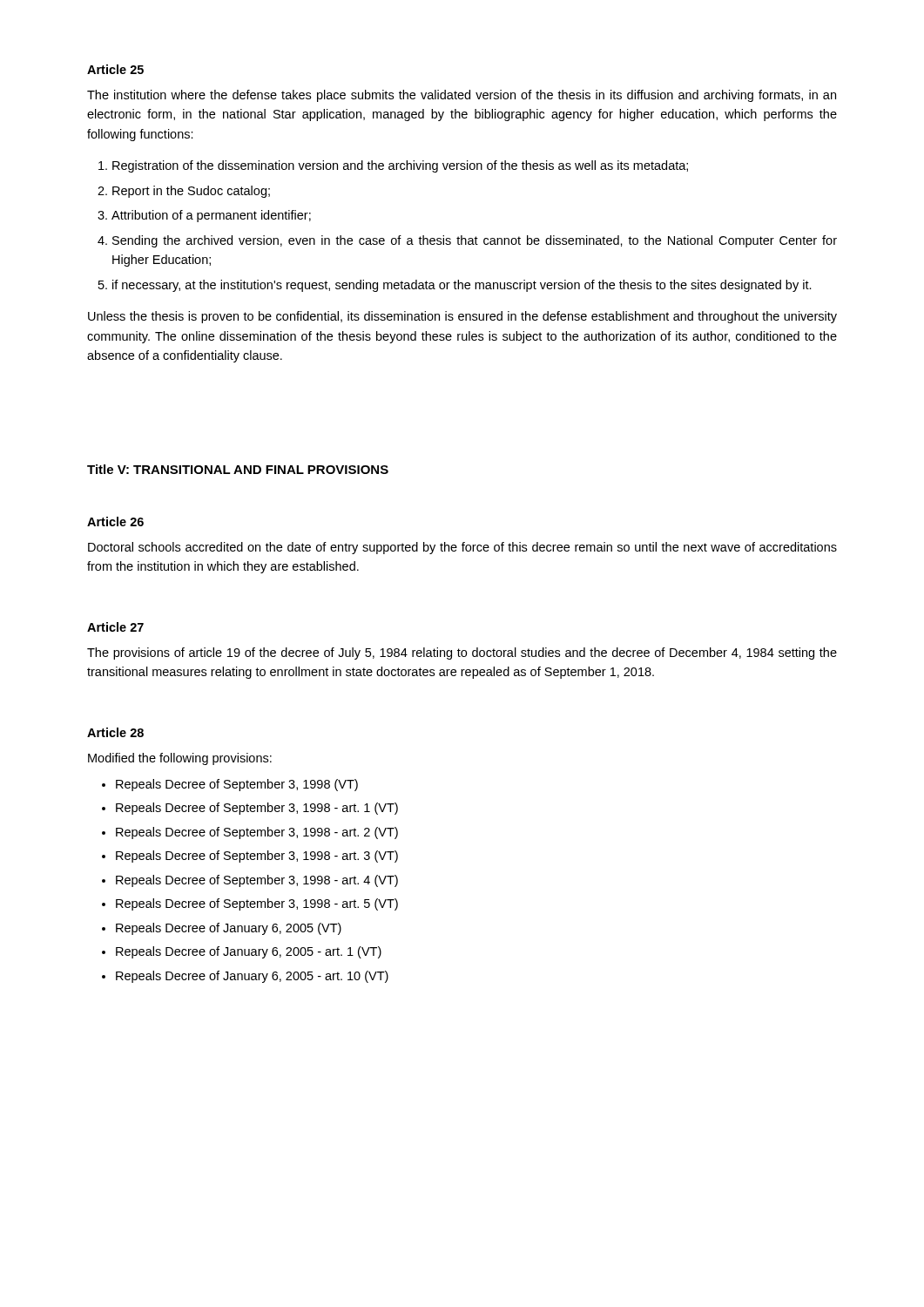This screenshot has height=1307, width=924.
Task: Locate the text block that reads "Unless the thesis is"
Action: point(462,336)
